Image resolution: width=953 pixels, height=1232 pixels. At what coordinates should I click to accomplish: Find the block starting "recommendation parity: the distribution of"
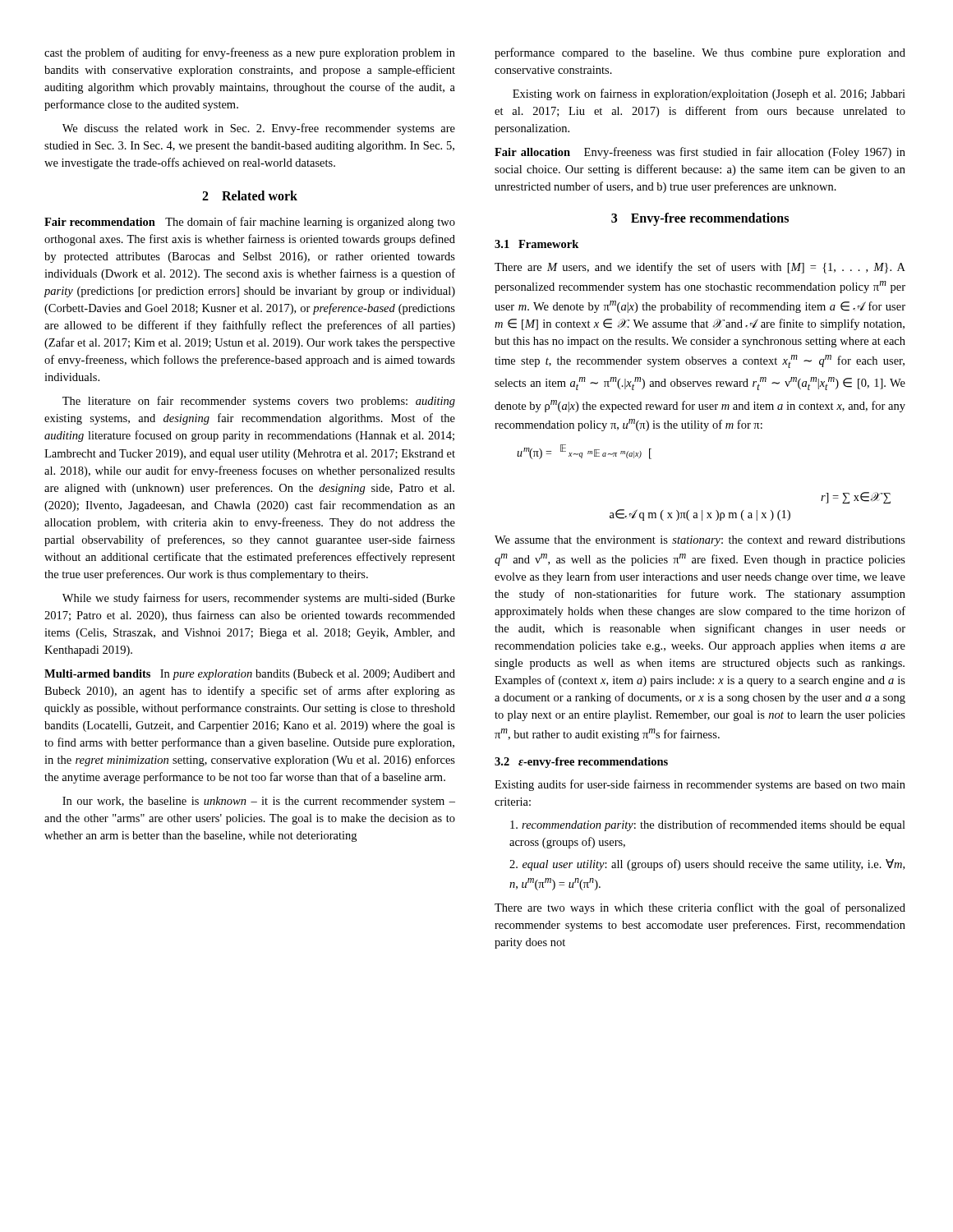click(707, 834)
